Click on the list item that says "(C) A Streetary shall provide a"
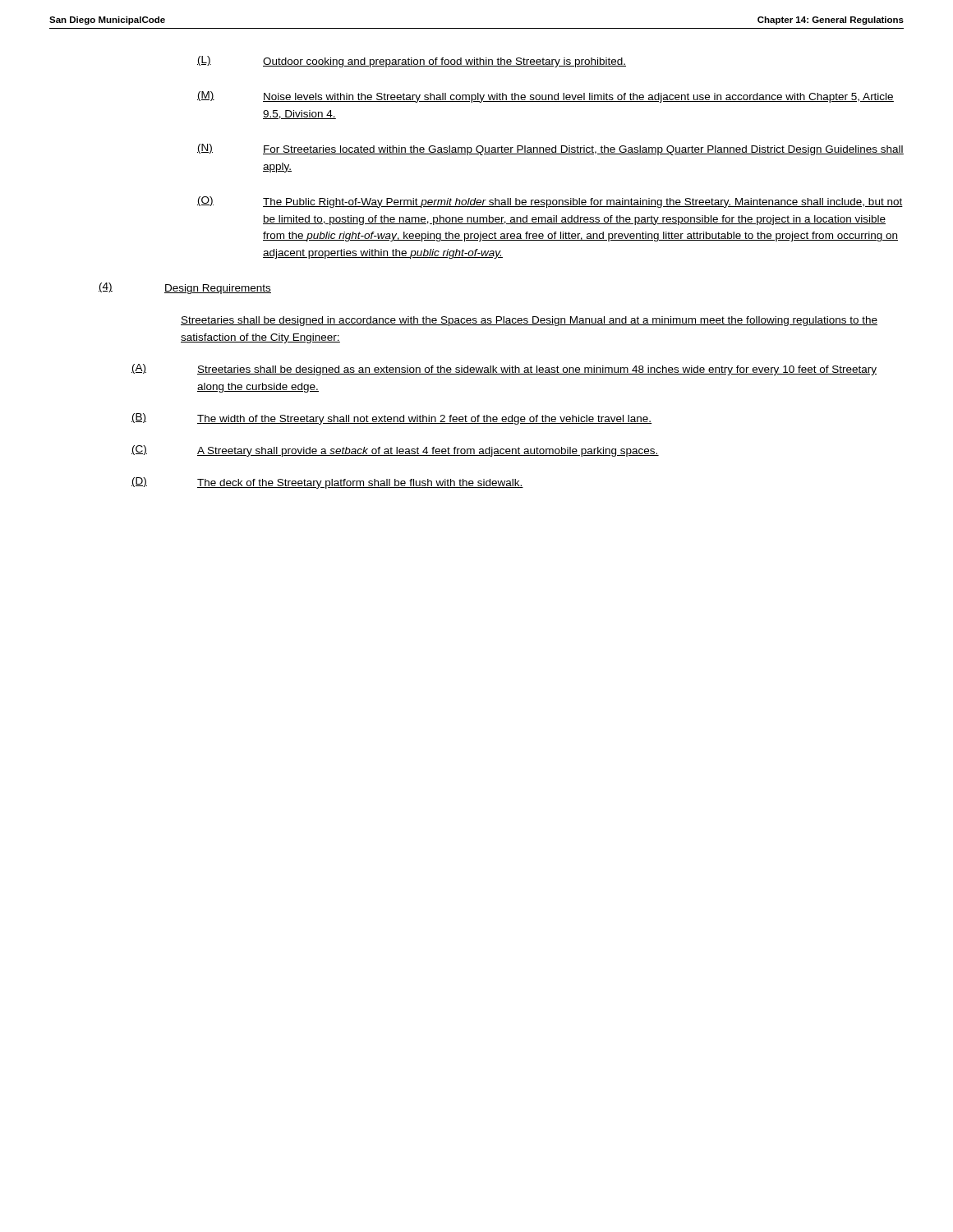 (476, 451)
